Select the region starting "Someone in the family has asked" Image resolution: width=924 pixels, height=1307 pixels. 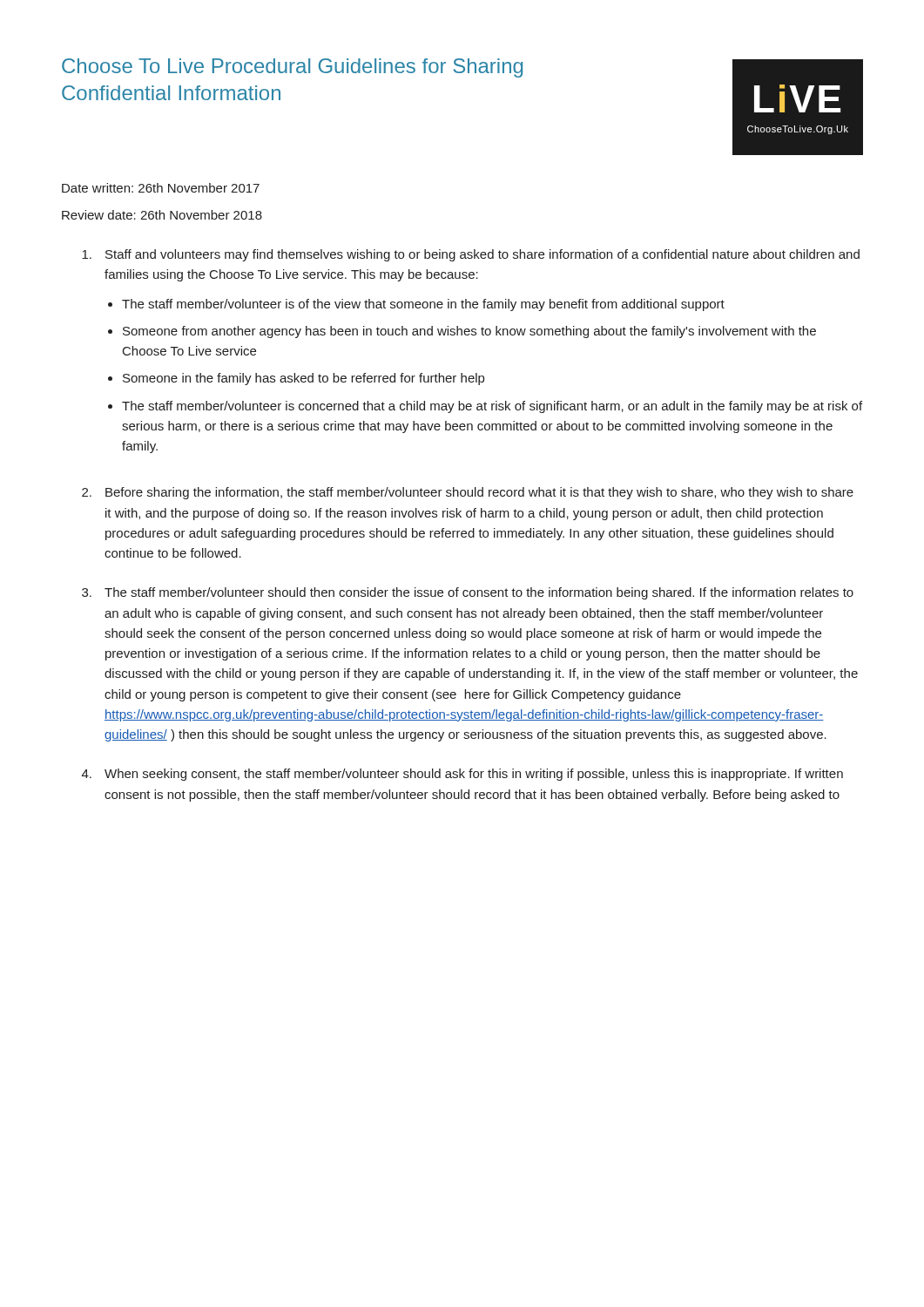(x=303, y=378)
